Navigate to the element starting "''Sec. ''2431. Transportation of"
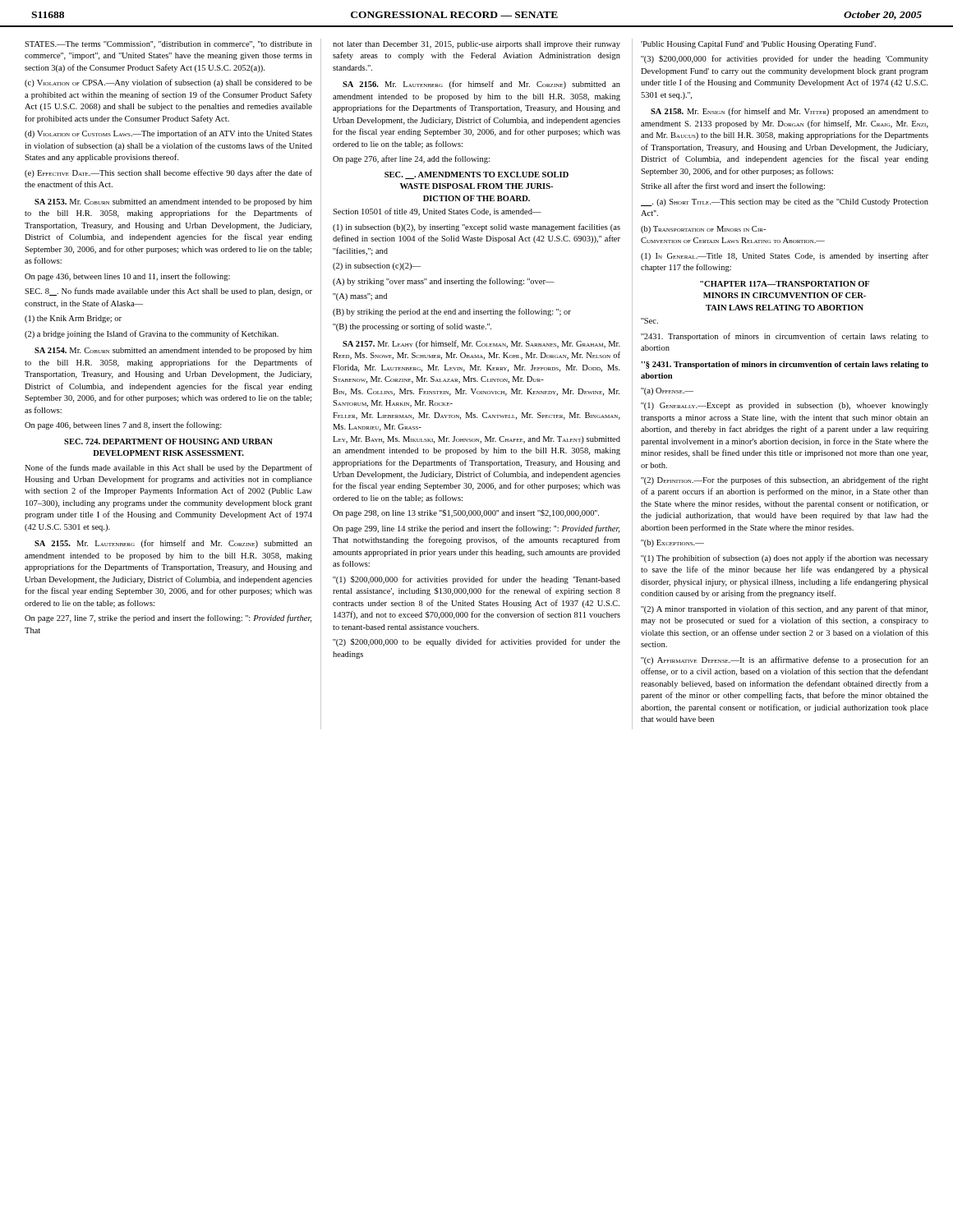The height and width of the screenshot is (1232, 953). point(785,335)
